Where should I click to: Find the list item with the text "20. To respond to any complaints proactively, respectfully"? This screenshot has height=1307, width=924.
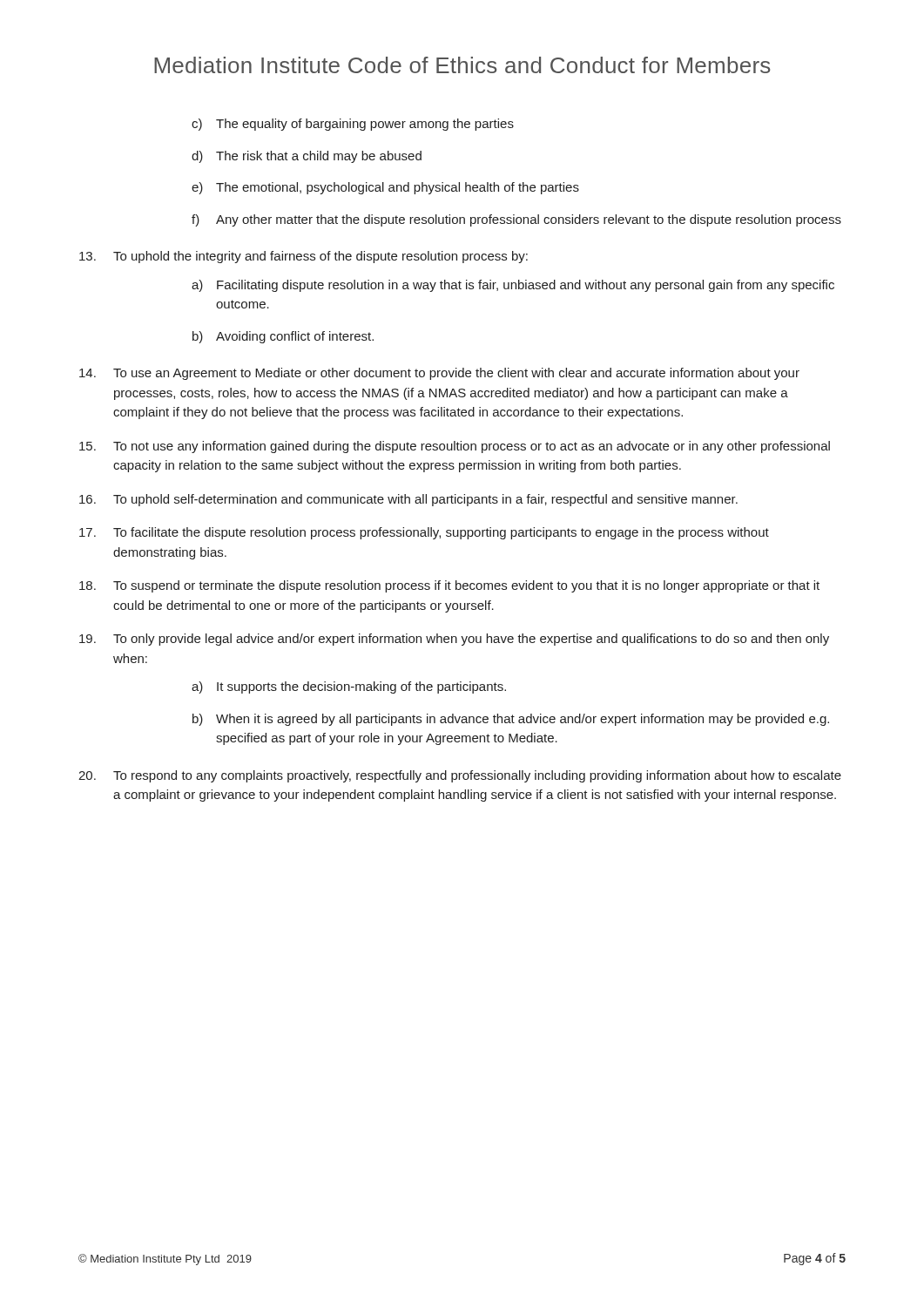pyautogui.click(x=462, y=785)
